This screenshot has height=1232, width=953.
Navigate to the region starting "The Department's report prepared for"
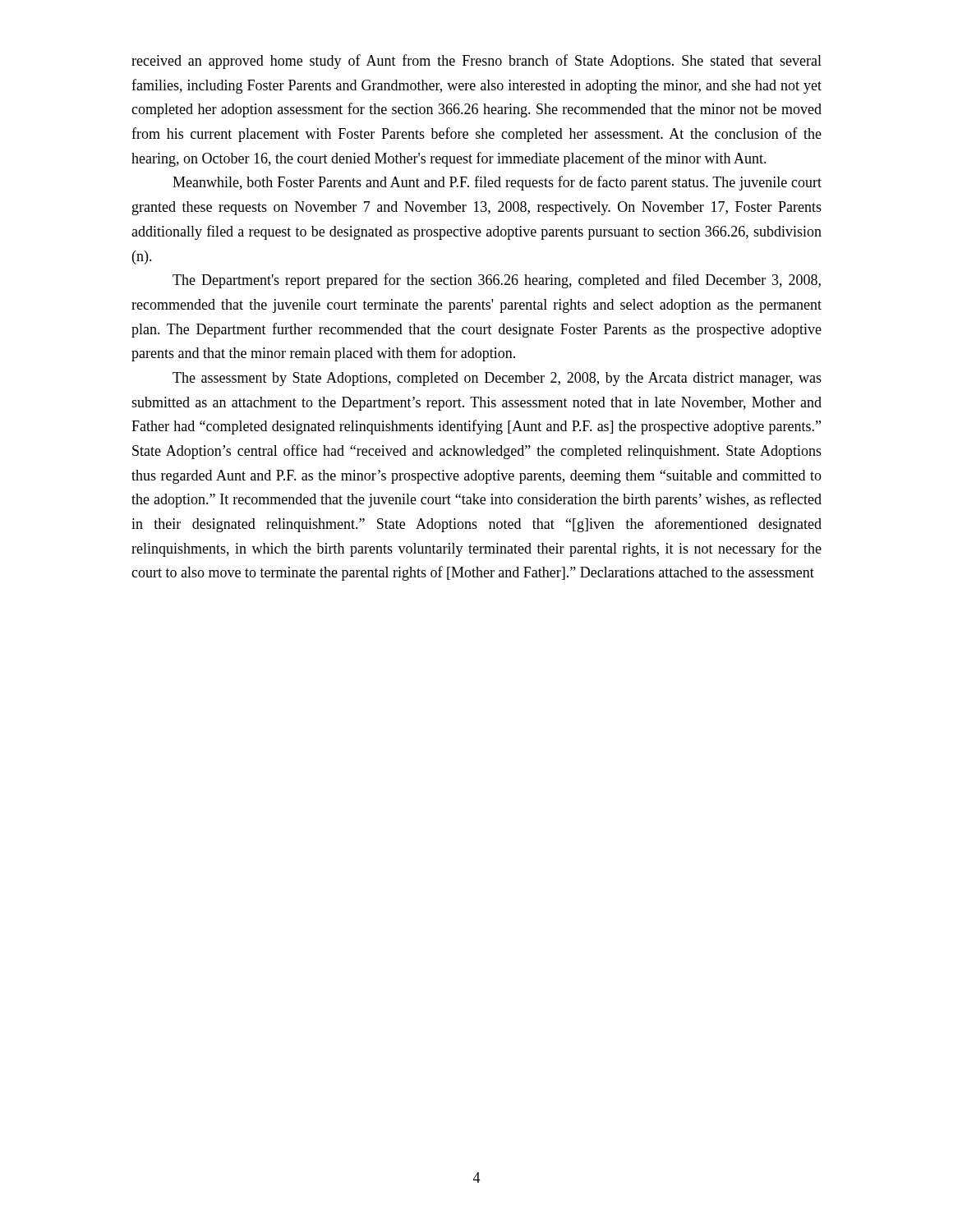pyautogui.click(x=476, y=317)
